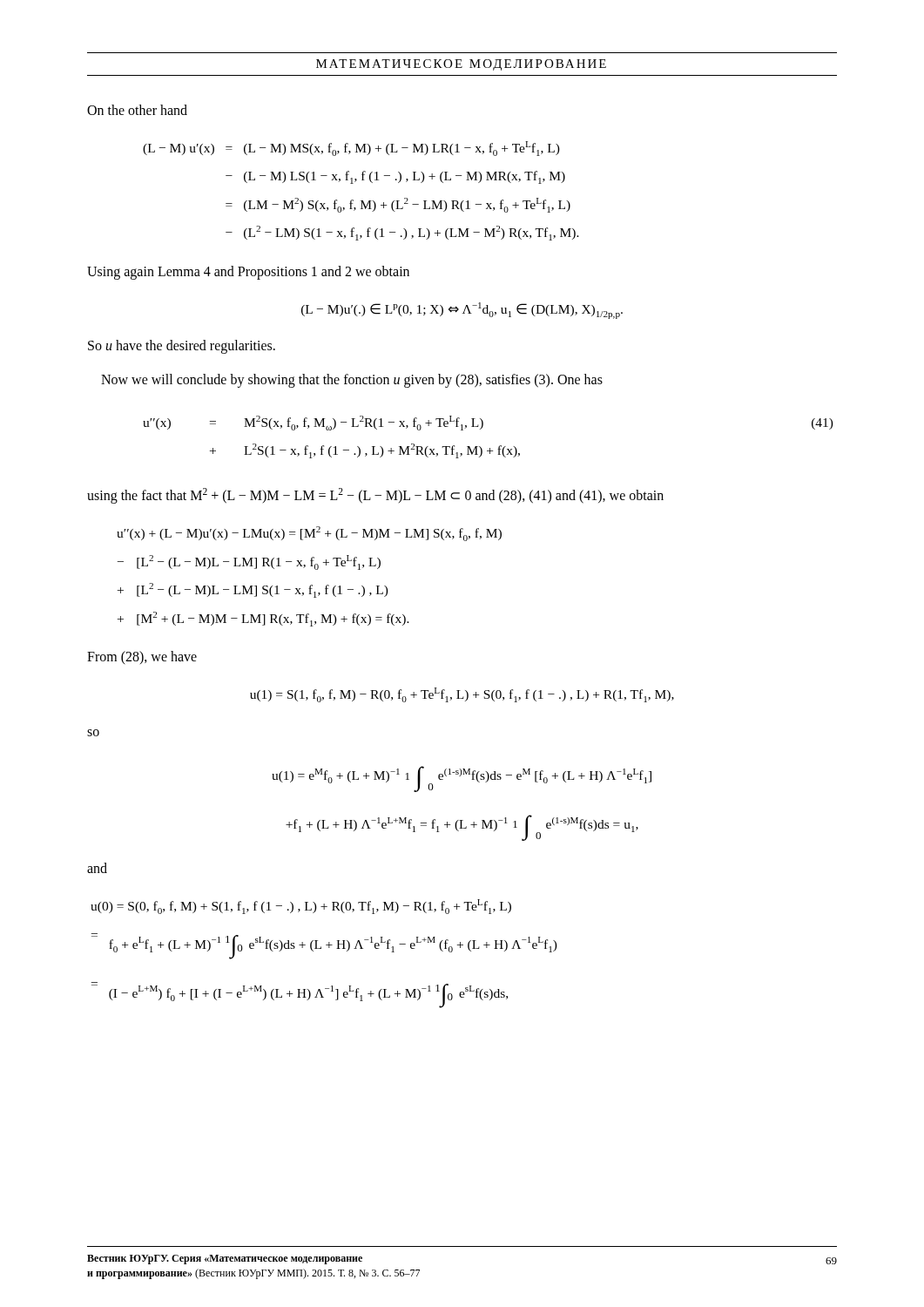Point to the block beginning "Using again Lemma 4 and"

pos(249,271)
